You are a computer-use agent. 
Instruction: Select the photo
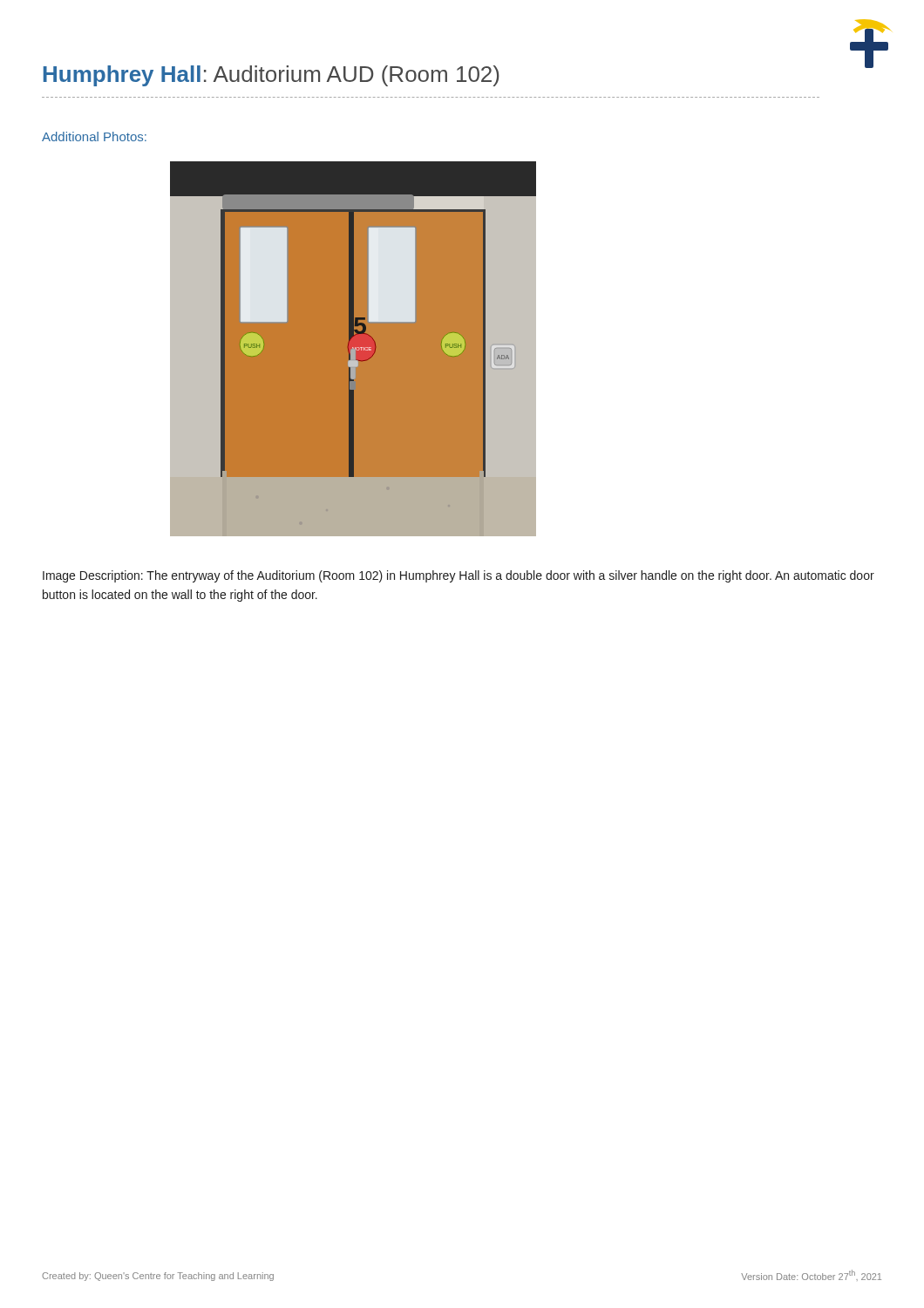point(353,349)
